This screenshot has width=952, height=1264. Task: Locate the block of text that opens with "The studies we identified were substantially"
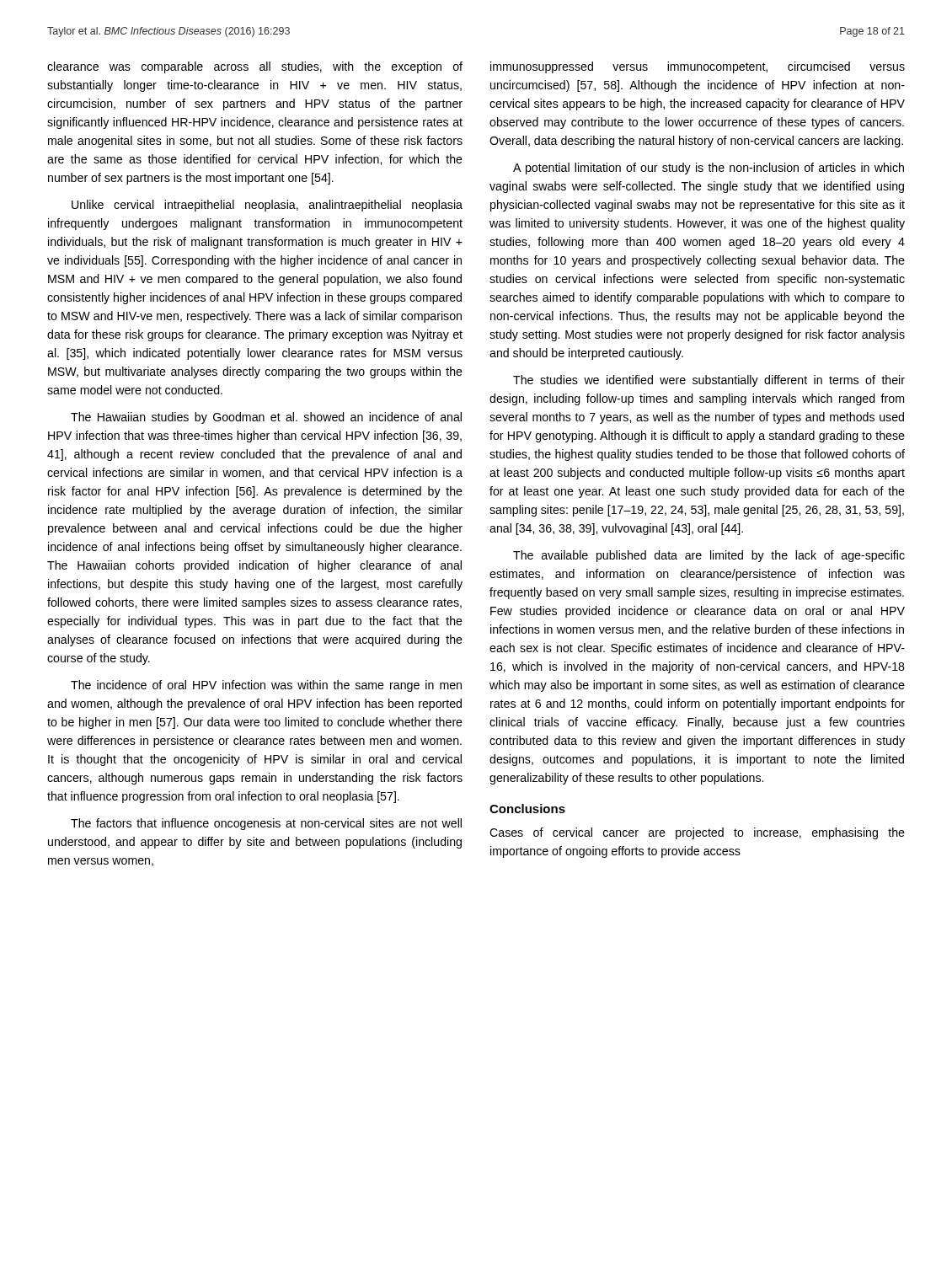[x=697, y=454]
